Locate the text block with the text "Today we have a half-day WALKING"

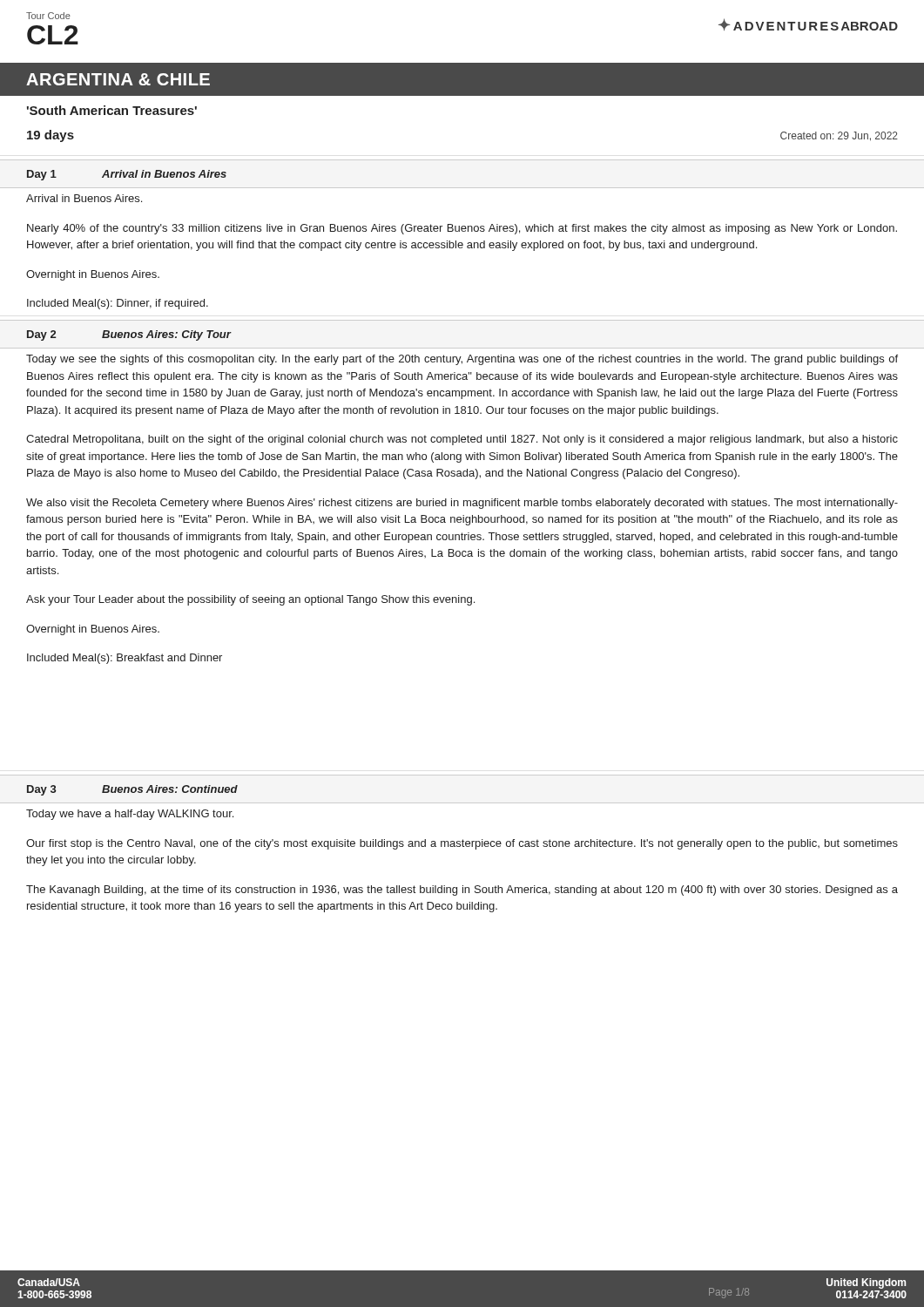coord(130,813)
